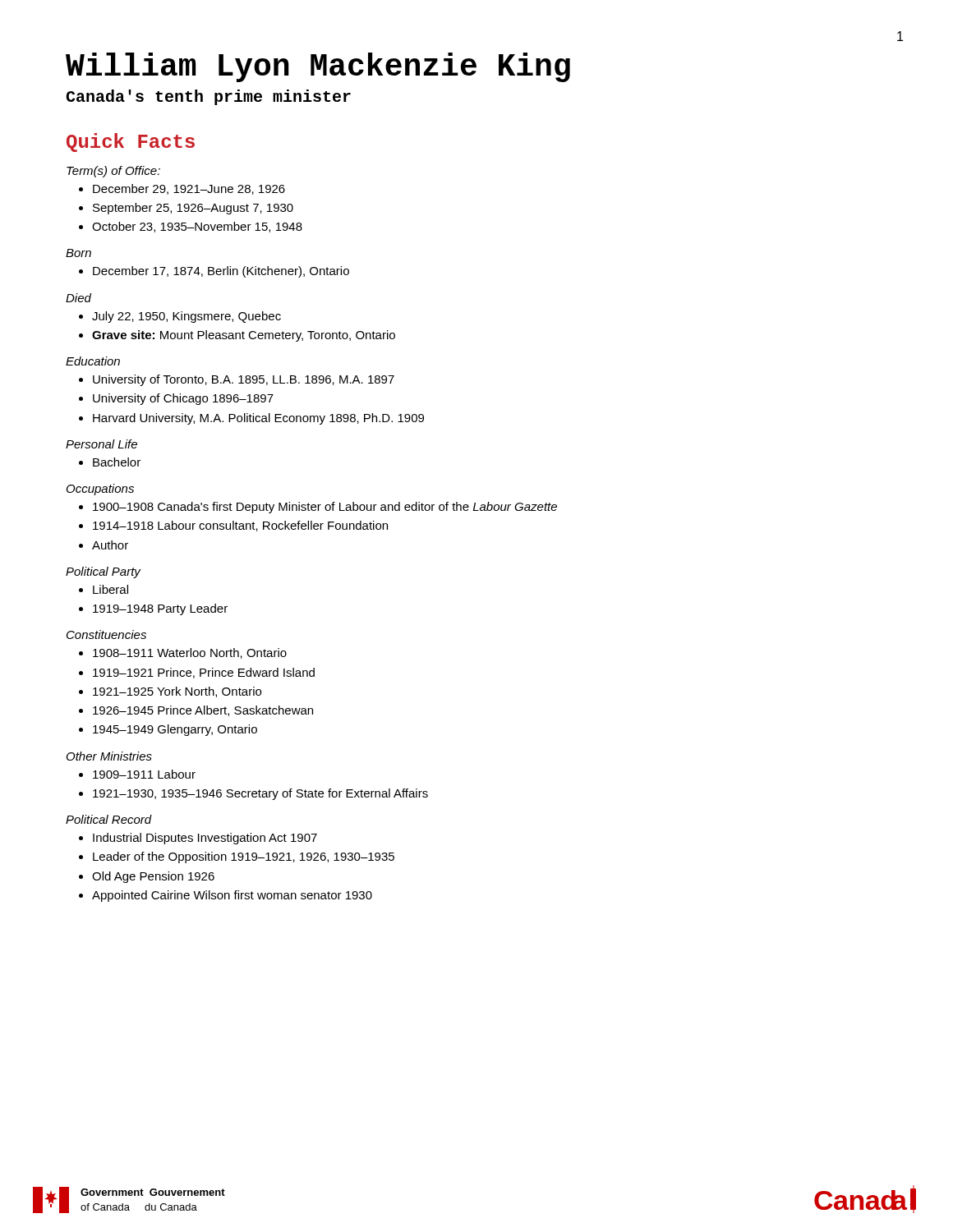Locate the text block starting "1926–1945 Prince Albert, Saskatchewan"
The height and width of the screenshot is (1232, 953).
click(203, 710)
